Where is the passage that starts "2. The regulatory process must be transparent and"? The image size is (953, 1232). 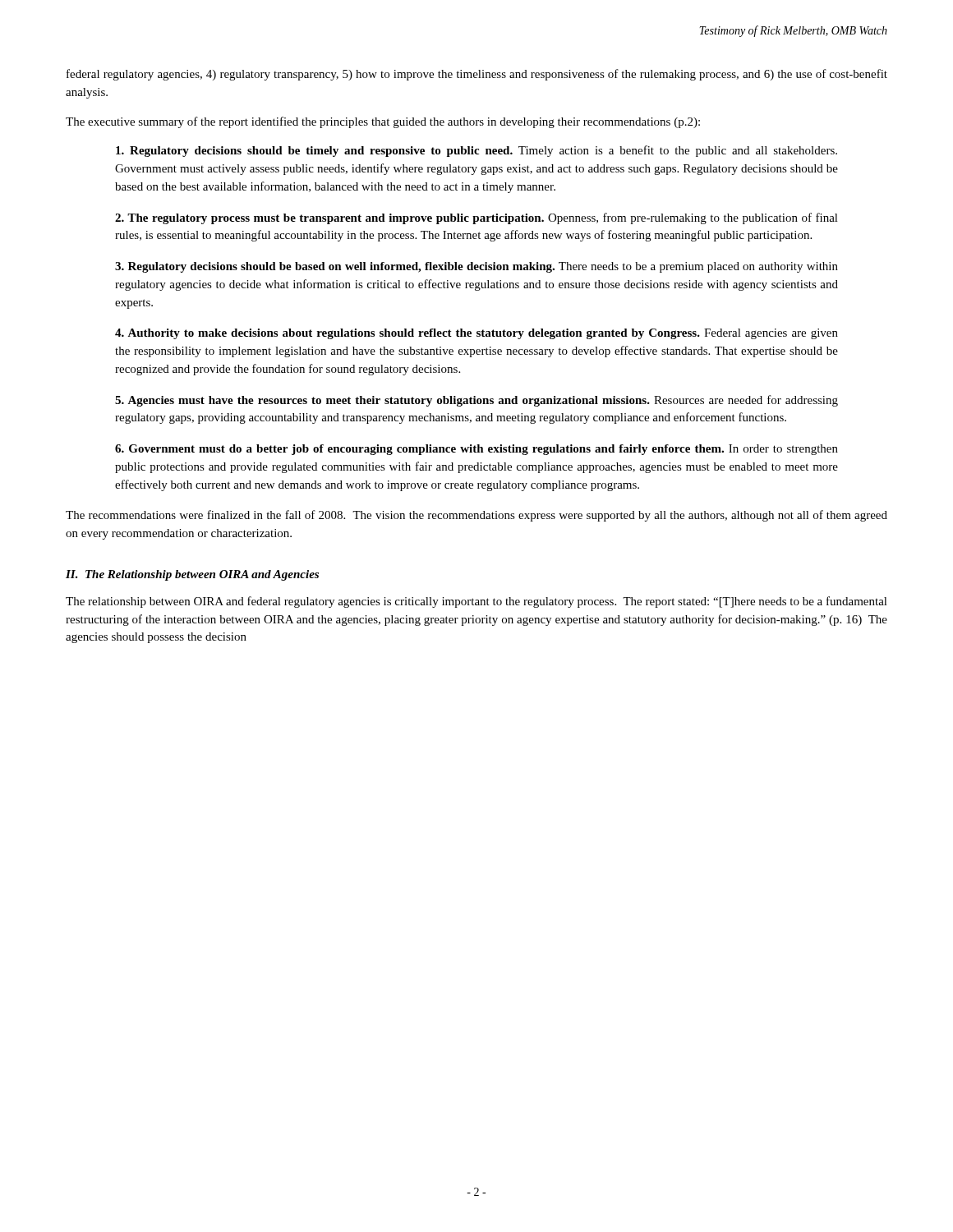point(476,226)
